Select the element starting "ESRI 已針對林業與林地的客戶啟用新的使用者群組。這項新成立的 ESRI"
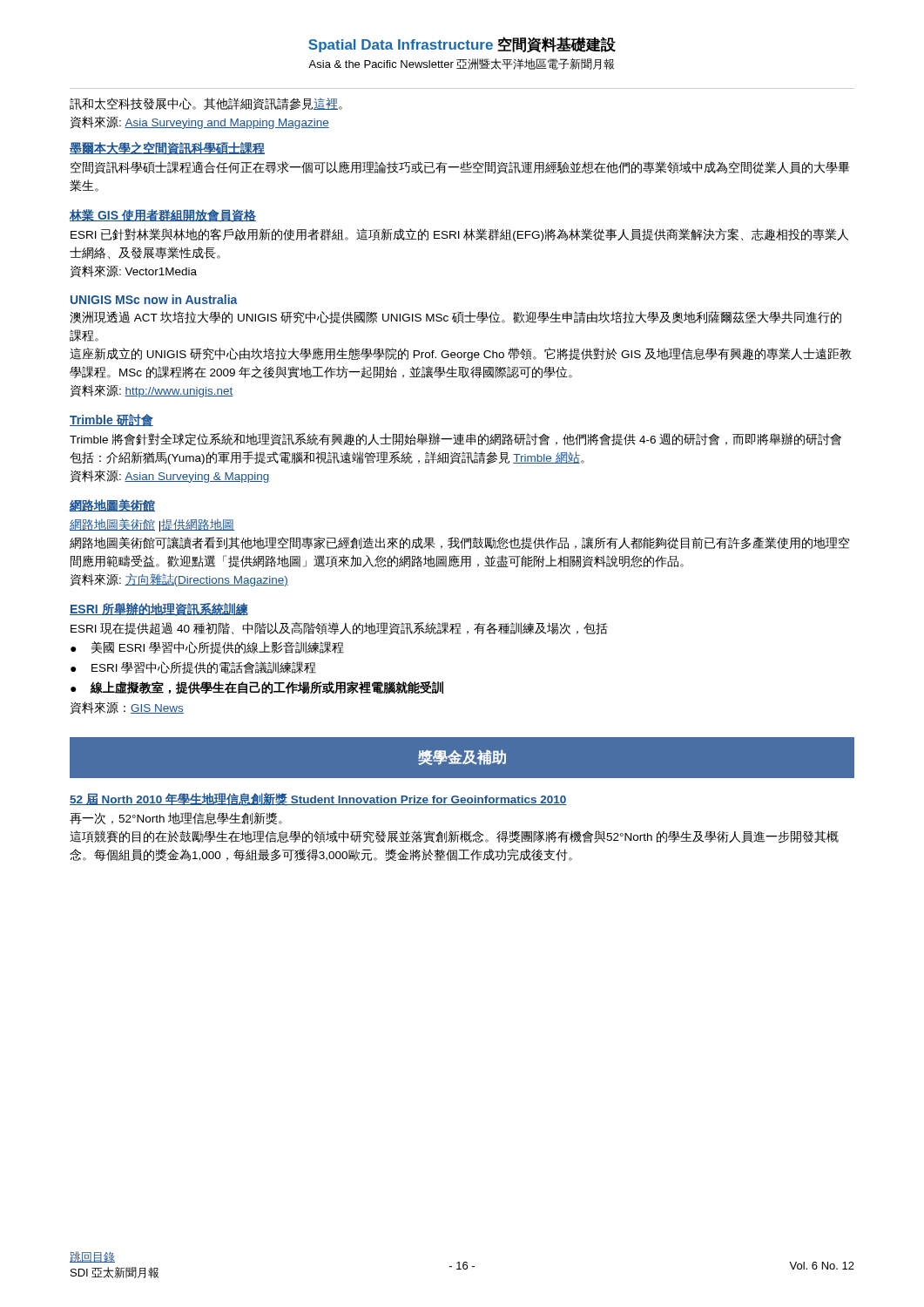Viewport: 924px width, 1307px height. [459, 235]
